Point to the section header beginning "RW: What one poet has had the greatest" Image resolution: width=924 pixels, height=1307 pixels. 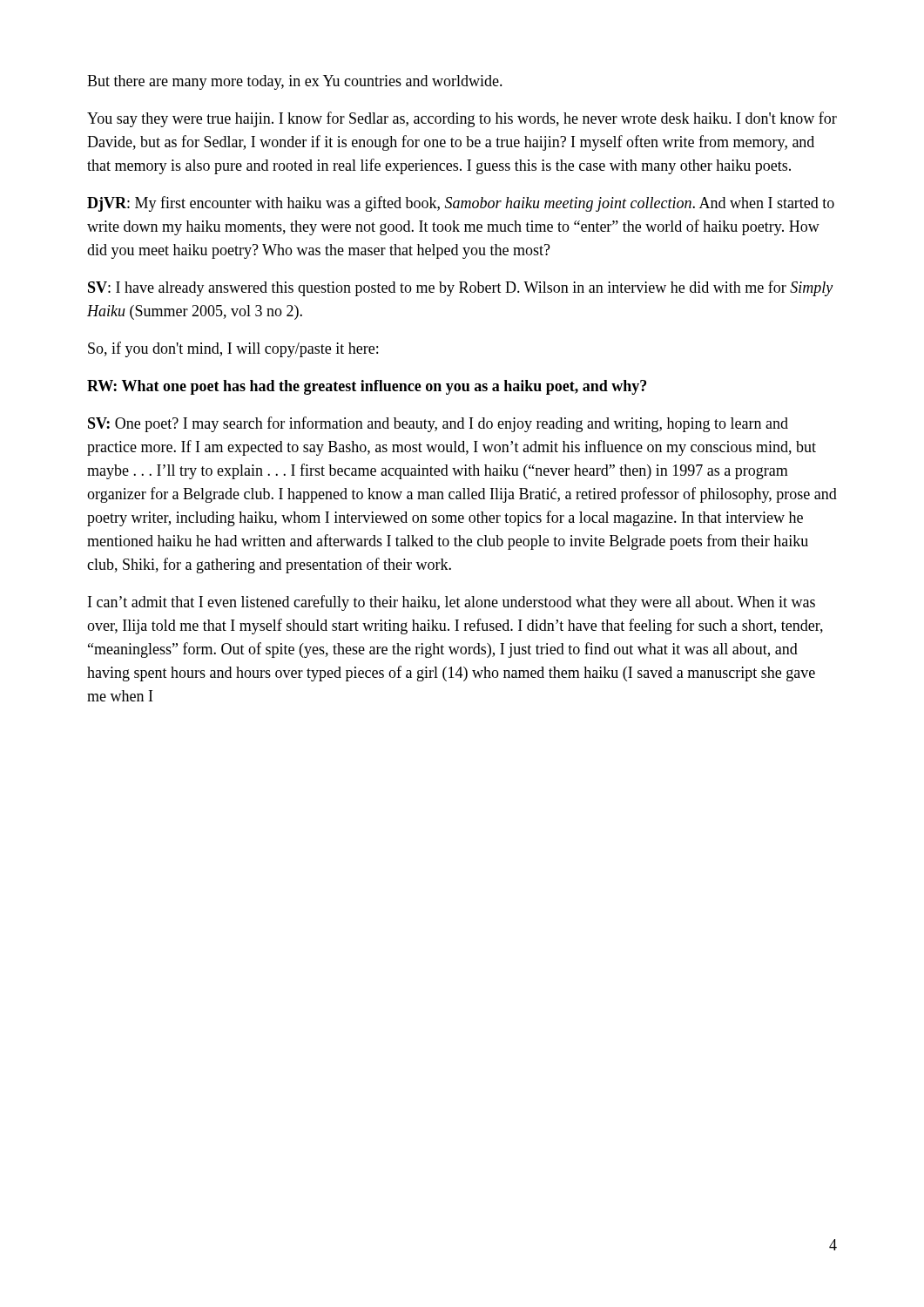[462, 386]
